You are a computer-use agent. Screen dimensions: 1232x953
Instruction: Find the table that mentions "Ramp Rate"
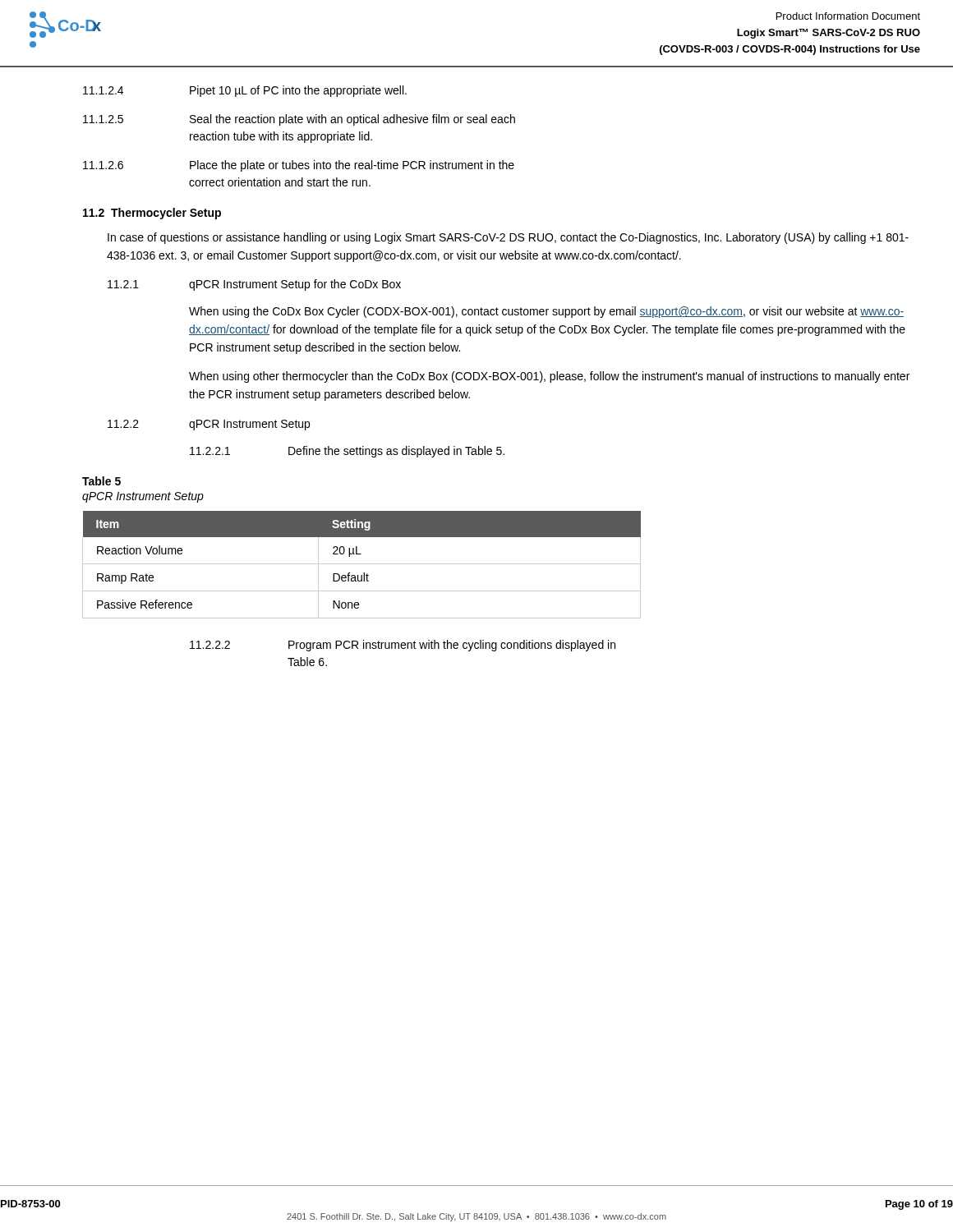[x=497, y=565]
